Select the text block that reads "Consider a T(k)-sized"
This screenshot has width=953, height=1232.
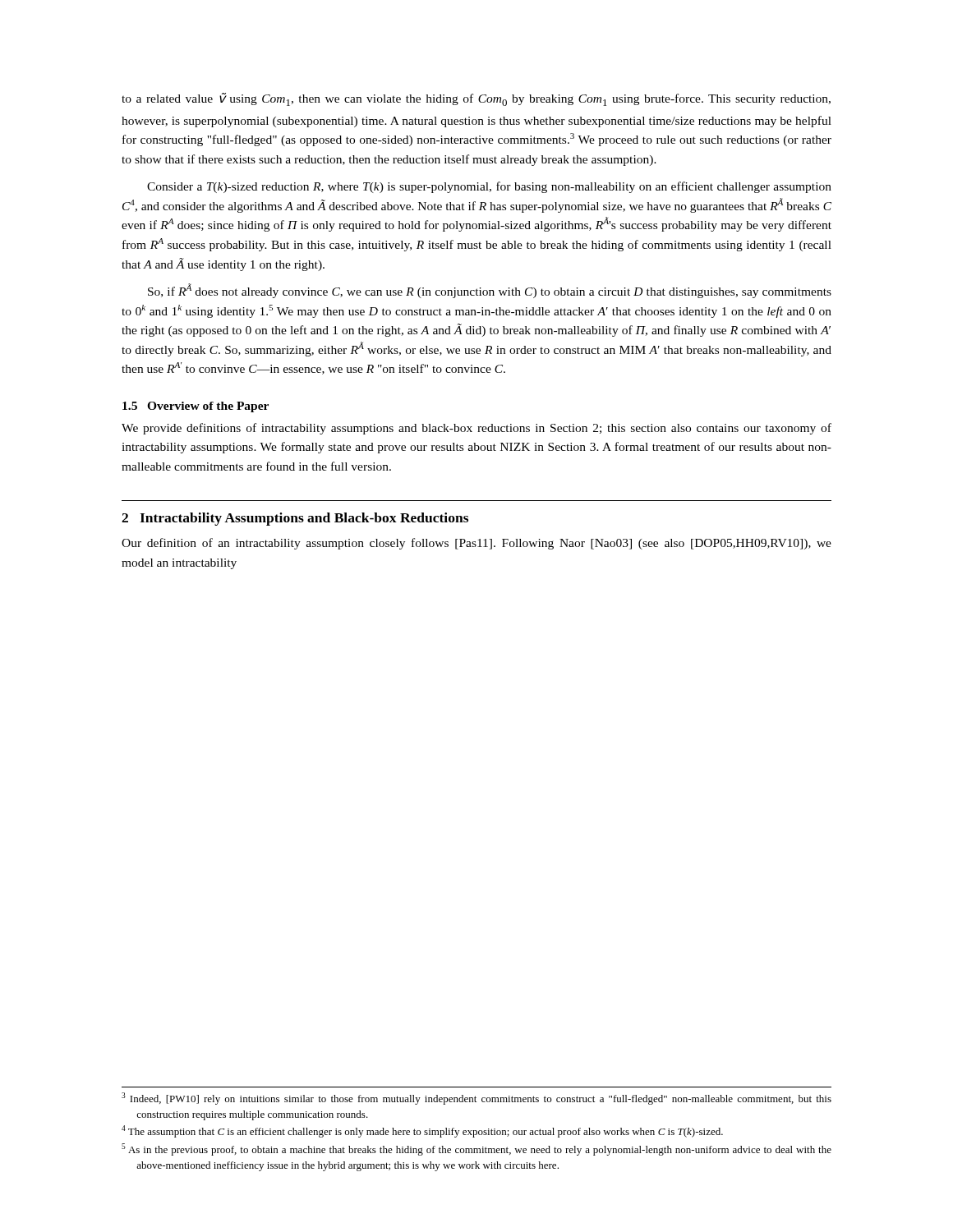click(x=476, y=225)
